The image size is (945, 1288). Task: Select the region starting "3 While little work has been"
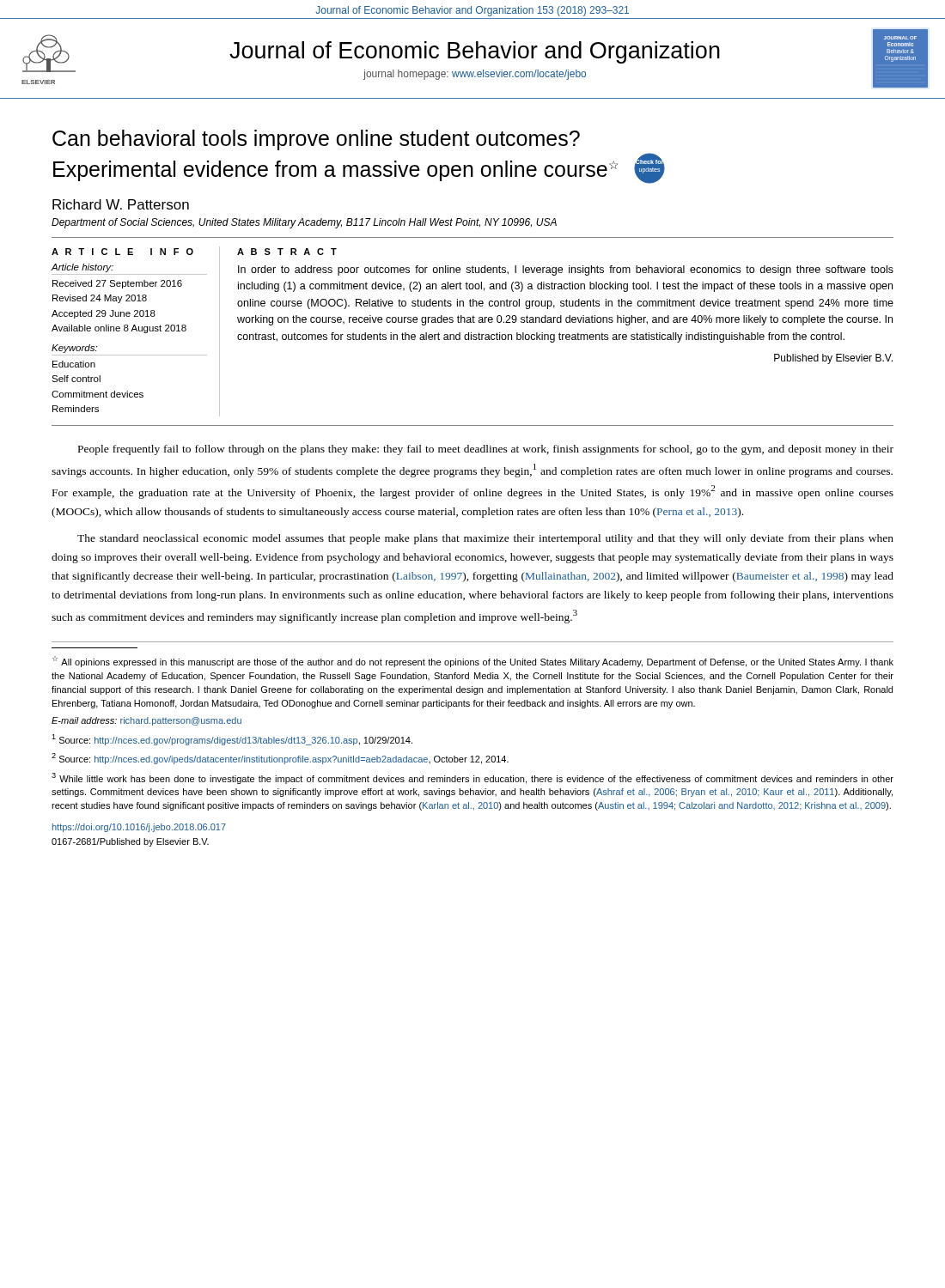pos(472,791)
